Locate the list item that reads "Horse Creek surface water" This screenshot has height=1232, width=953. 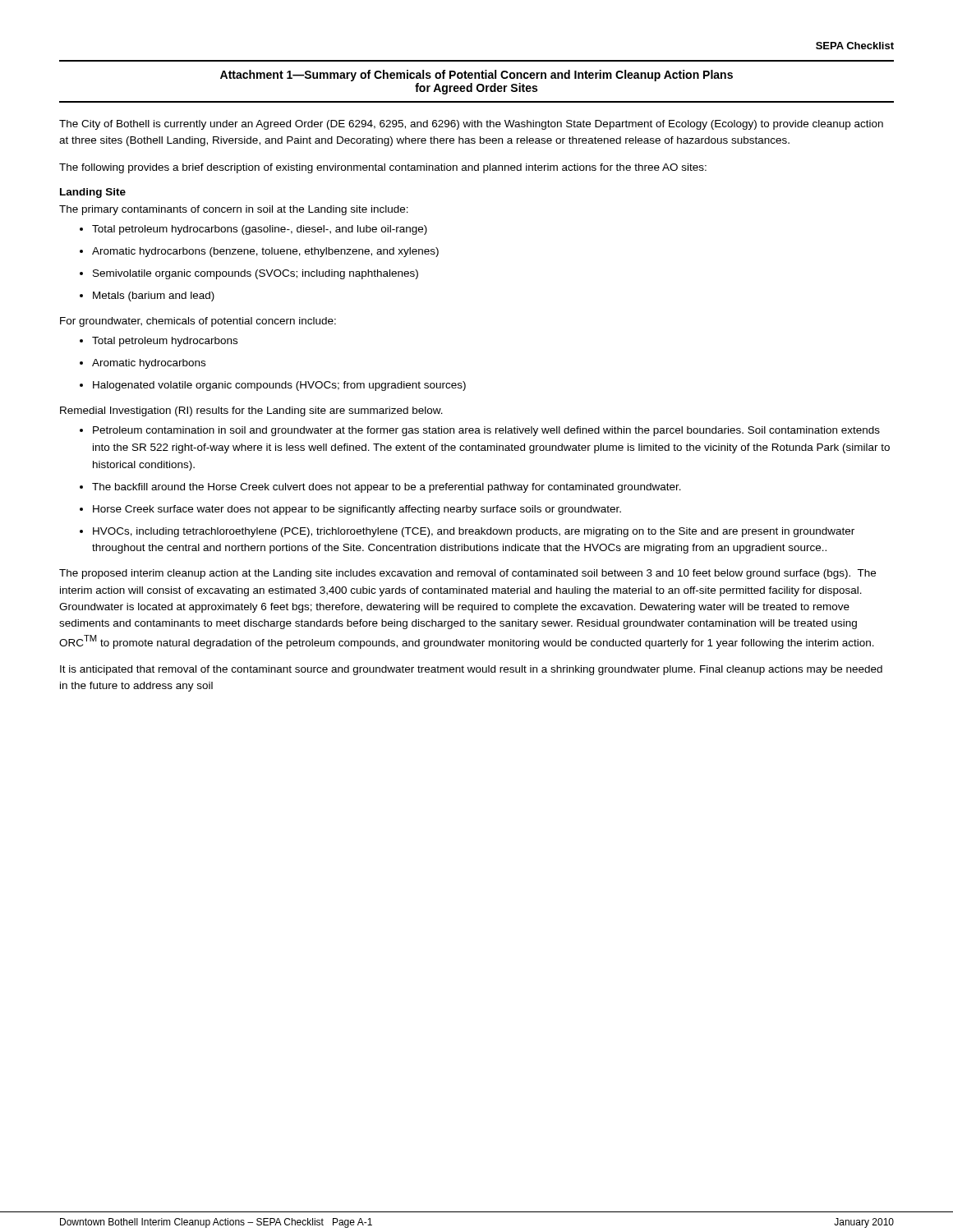tap(357, 509)
